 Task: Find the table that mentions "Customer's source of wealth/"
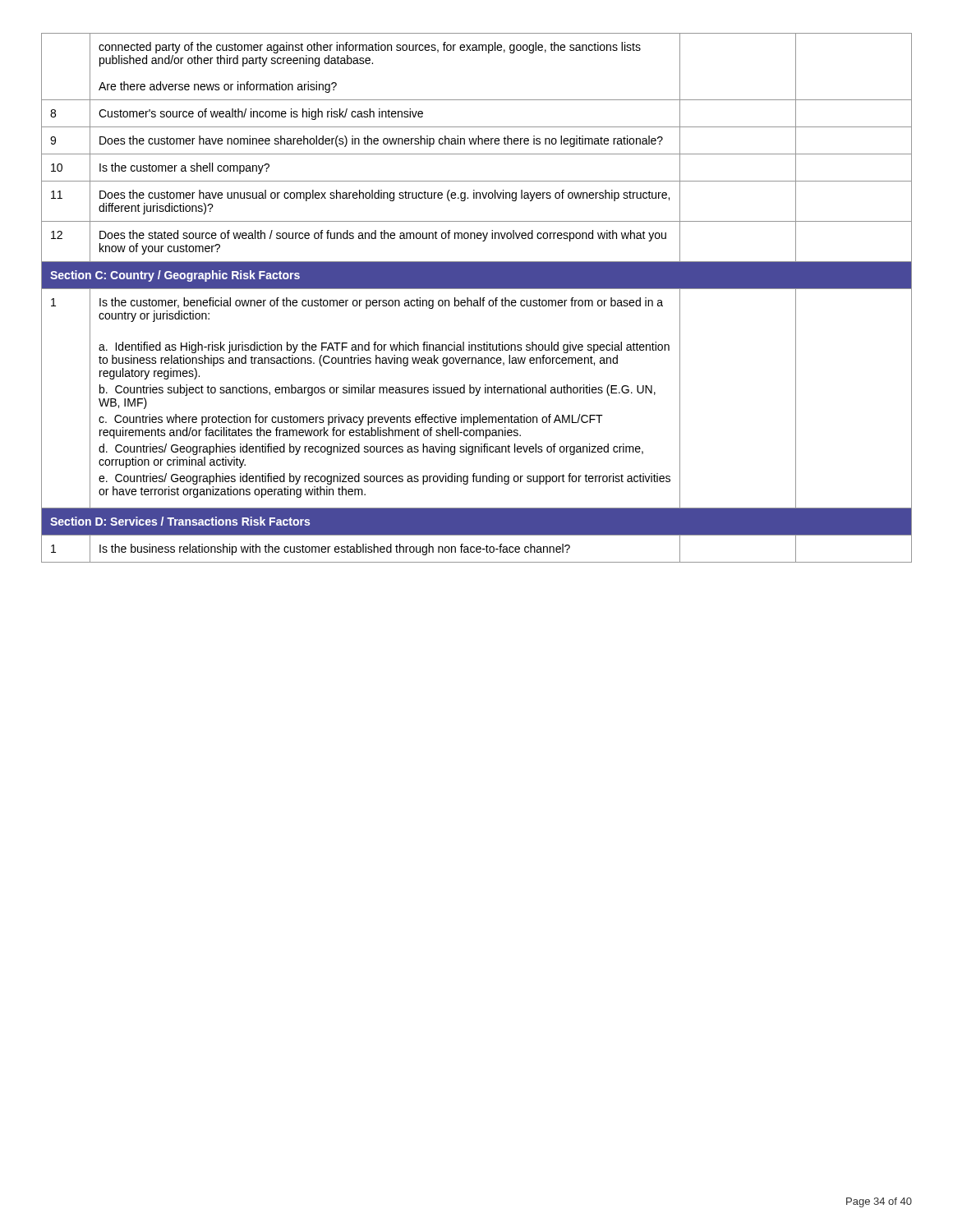click(476, 298)
